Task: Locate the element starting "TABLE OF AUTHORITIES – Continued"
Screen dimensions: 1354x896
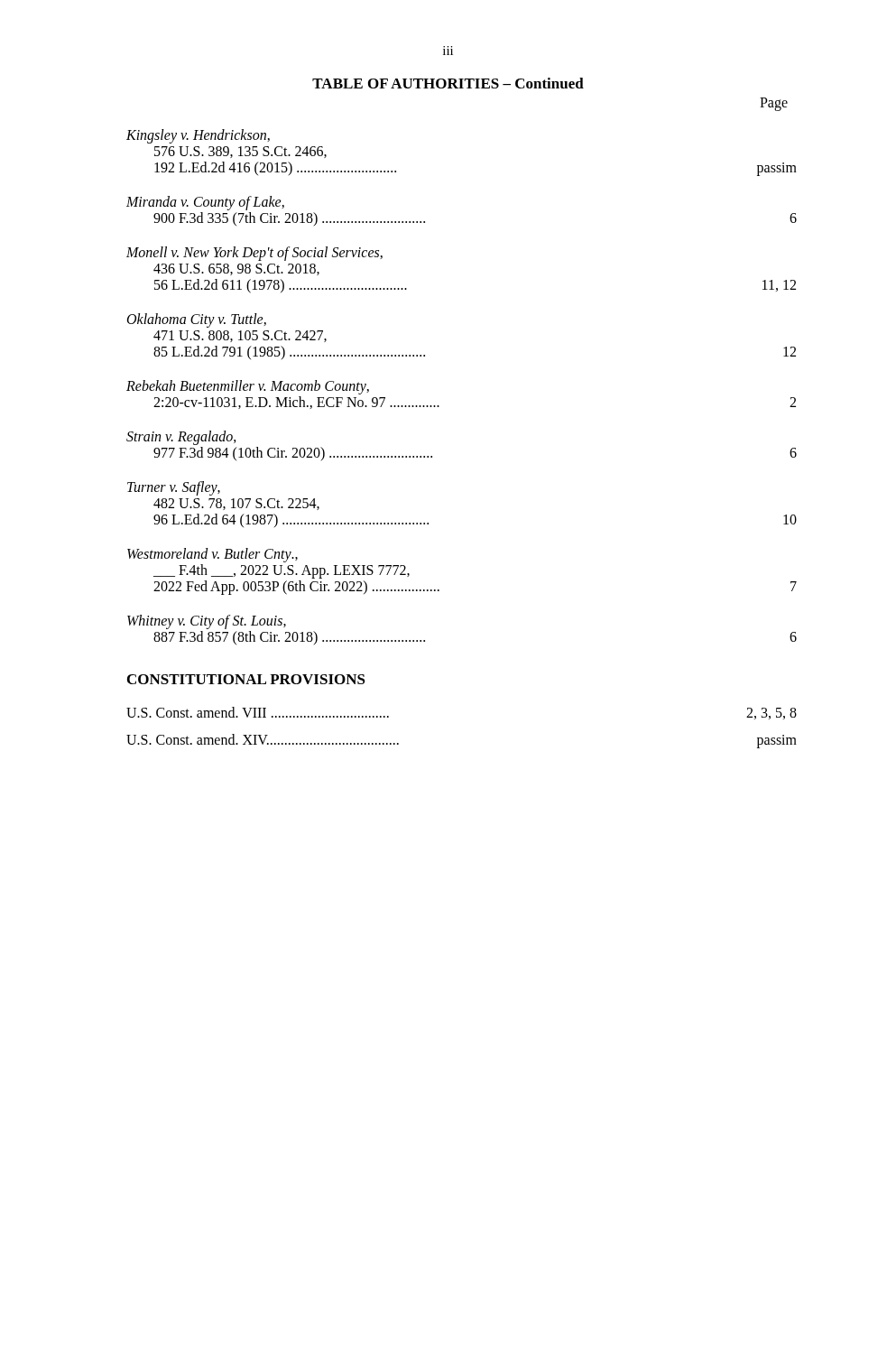Action: click(448, 83)
